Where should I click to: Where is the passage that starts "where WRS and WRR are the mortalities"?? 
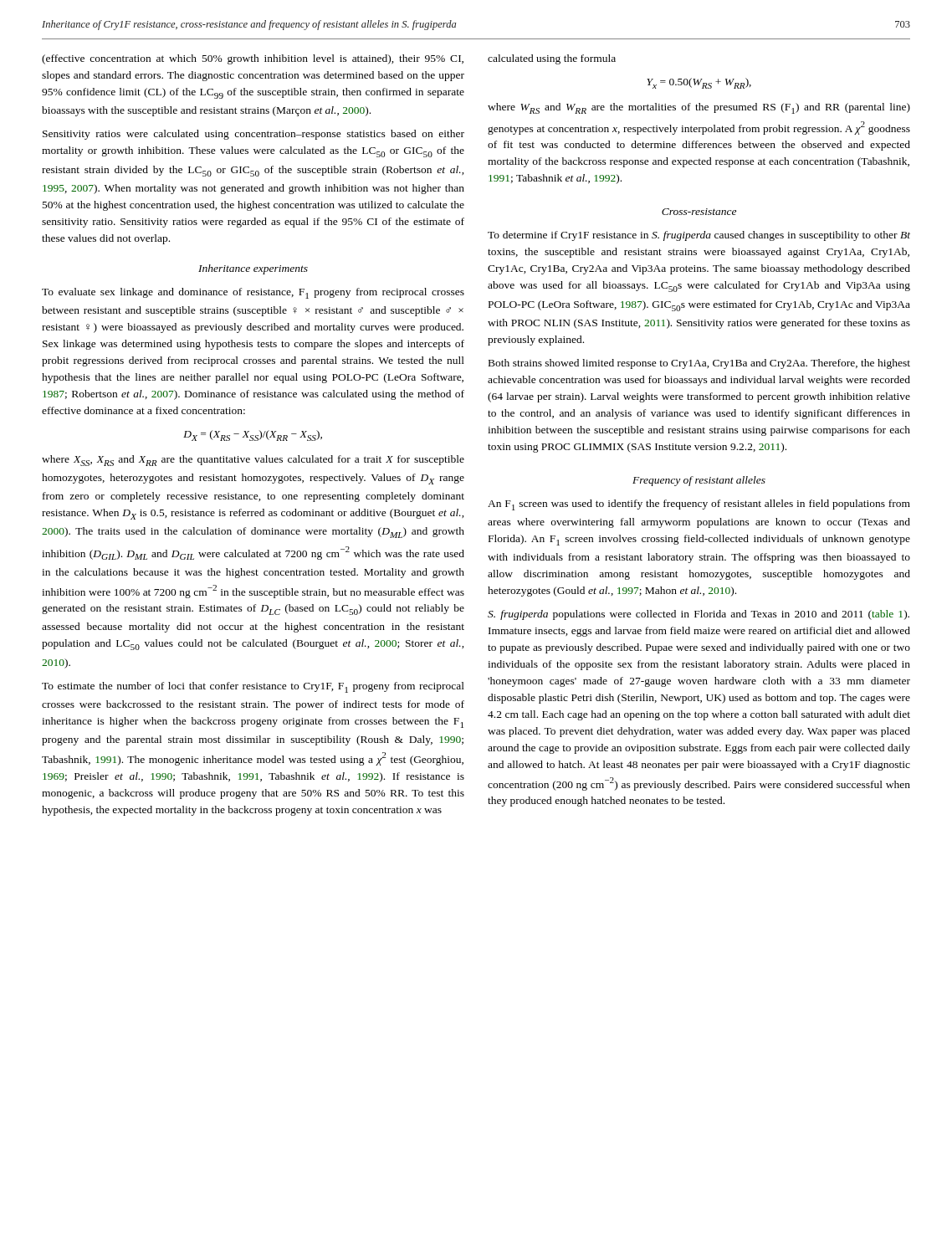(699, 143)
